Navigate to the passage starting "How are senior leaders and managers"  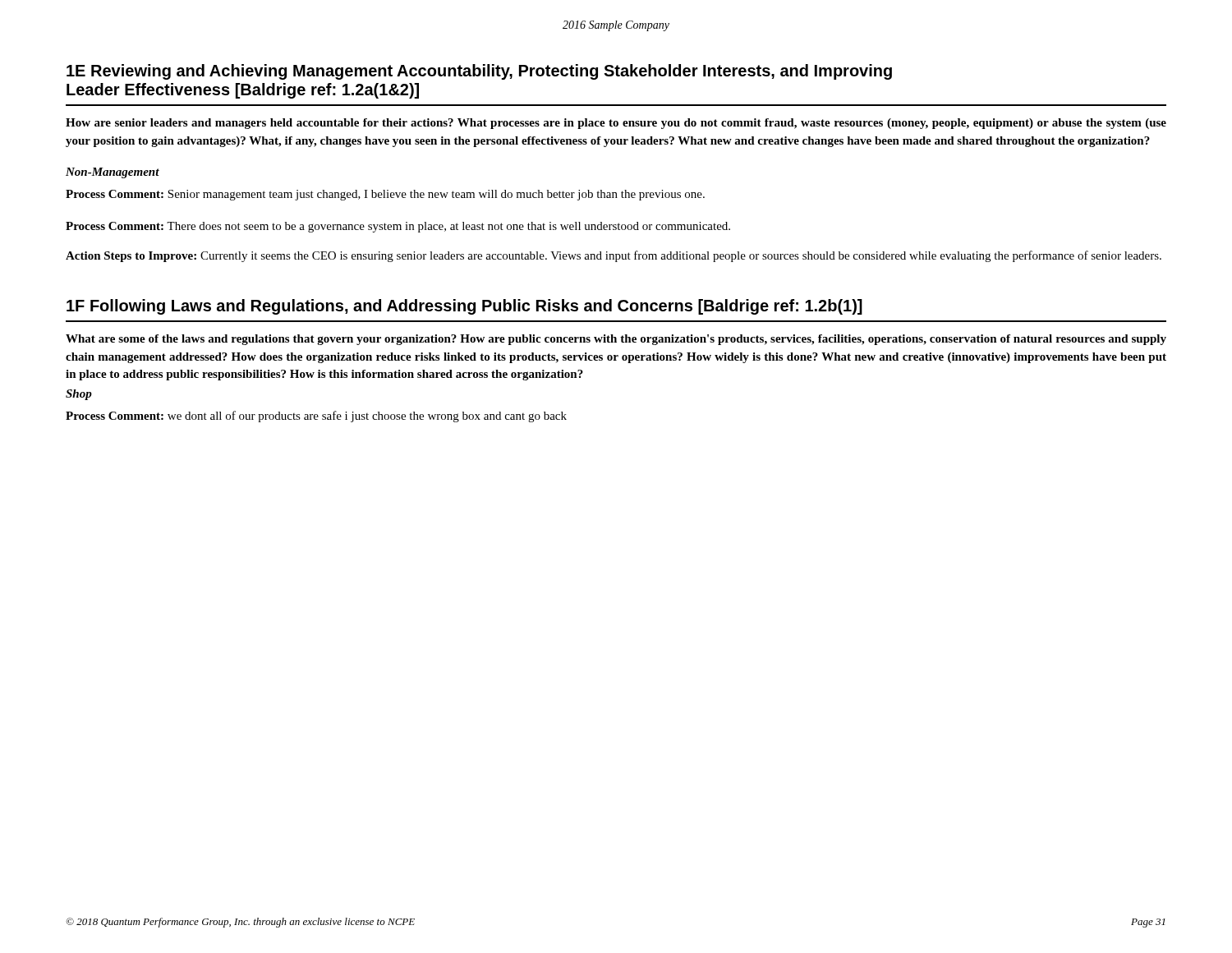tap(616, 131)
